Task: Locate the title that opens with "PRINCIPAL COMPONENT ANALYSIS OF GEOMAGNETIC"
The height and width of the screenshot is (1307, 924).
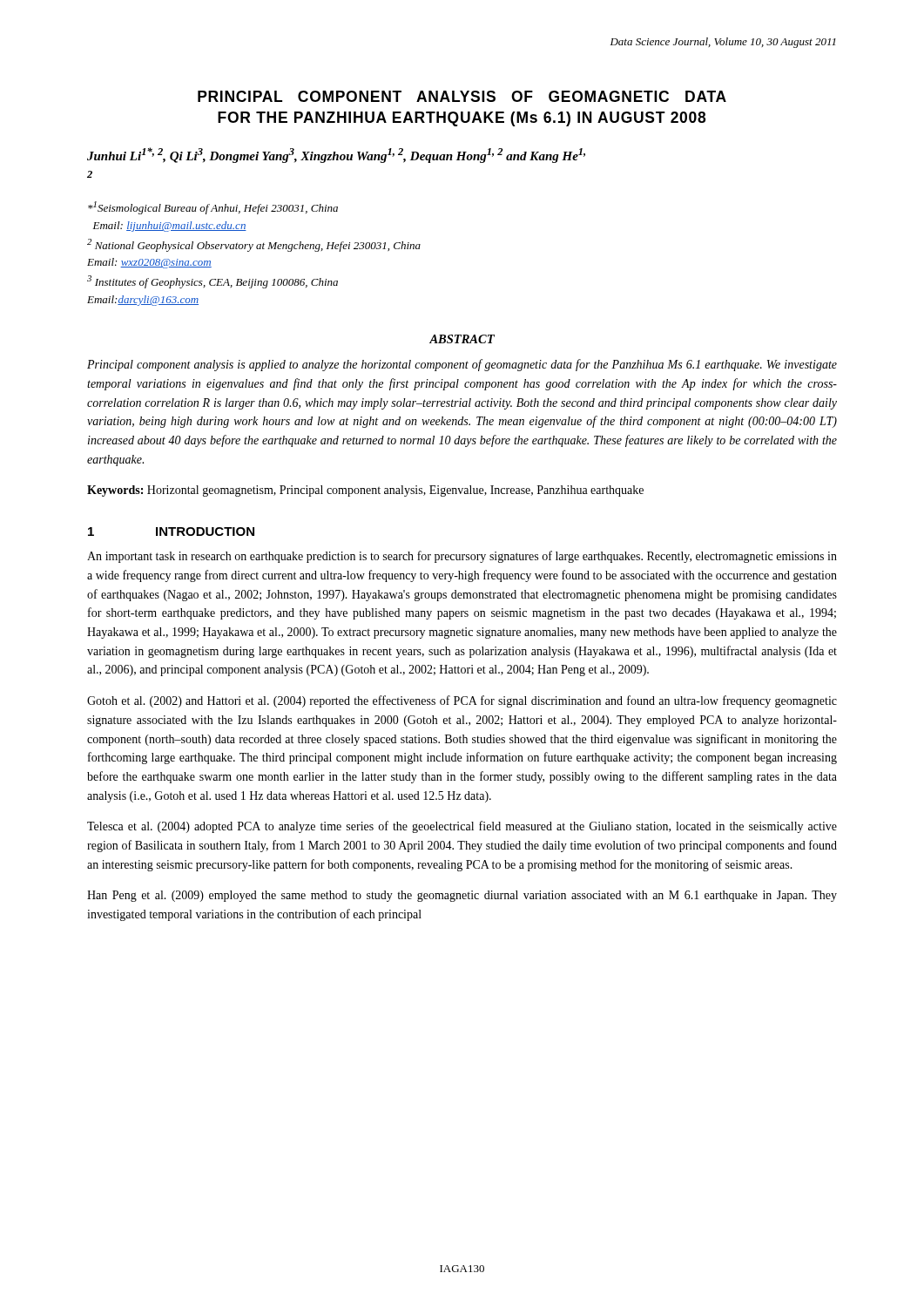Action: tap(462, 107)
